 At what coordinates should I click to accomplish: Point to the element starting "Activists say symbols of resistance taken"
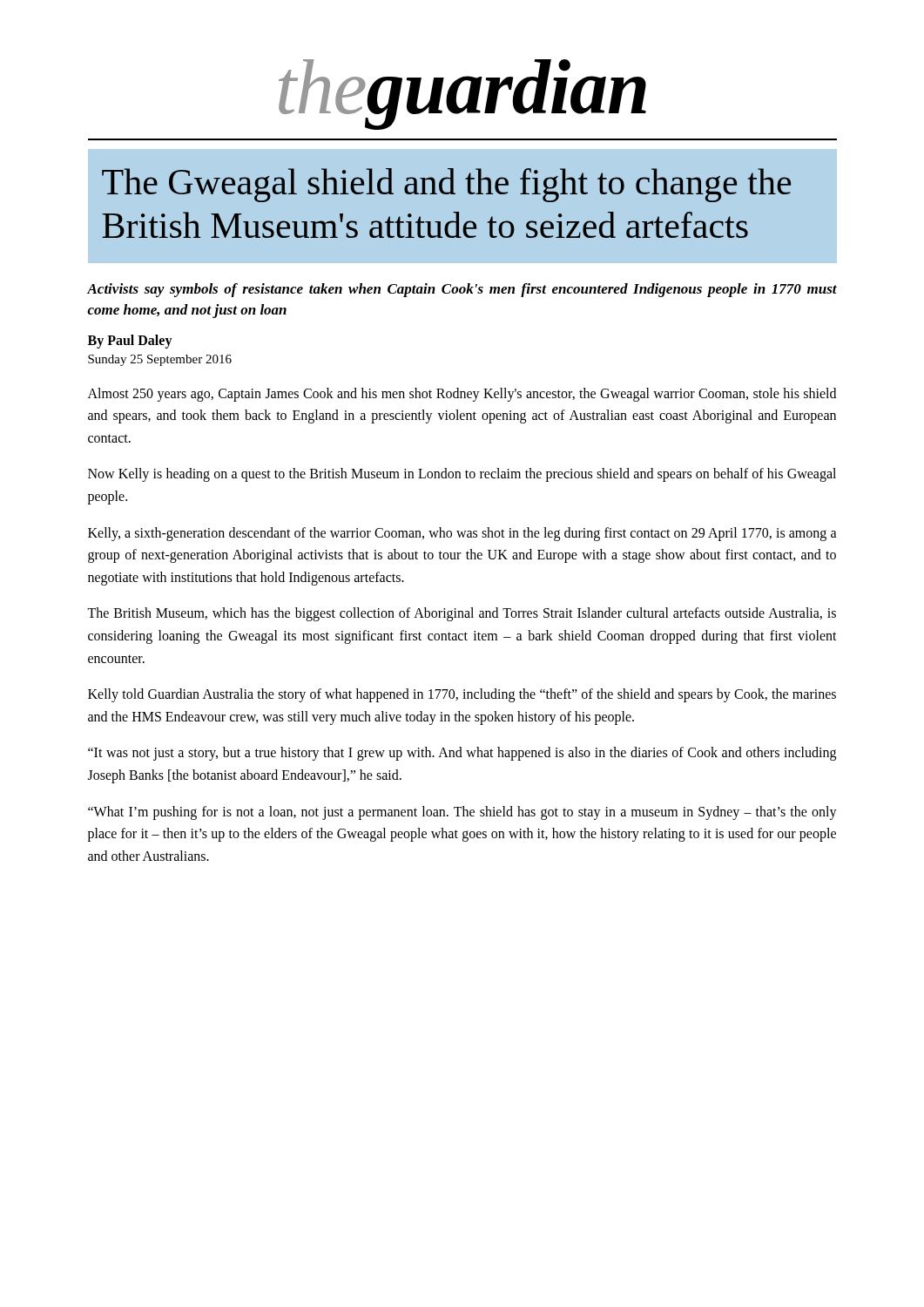point(462,299)
